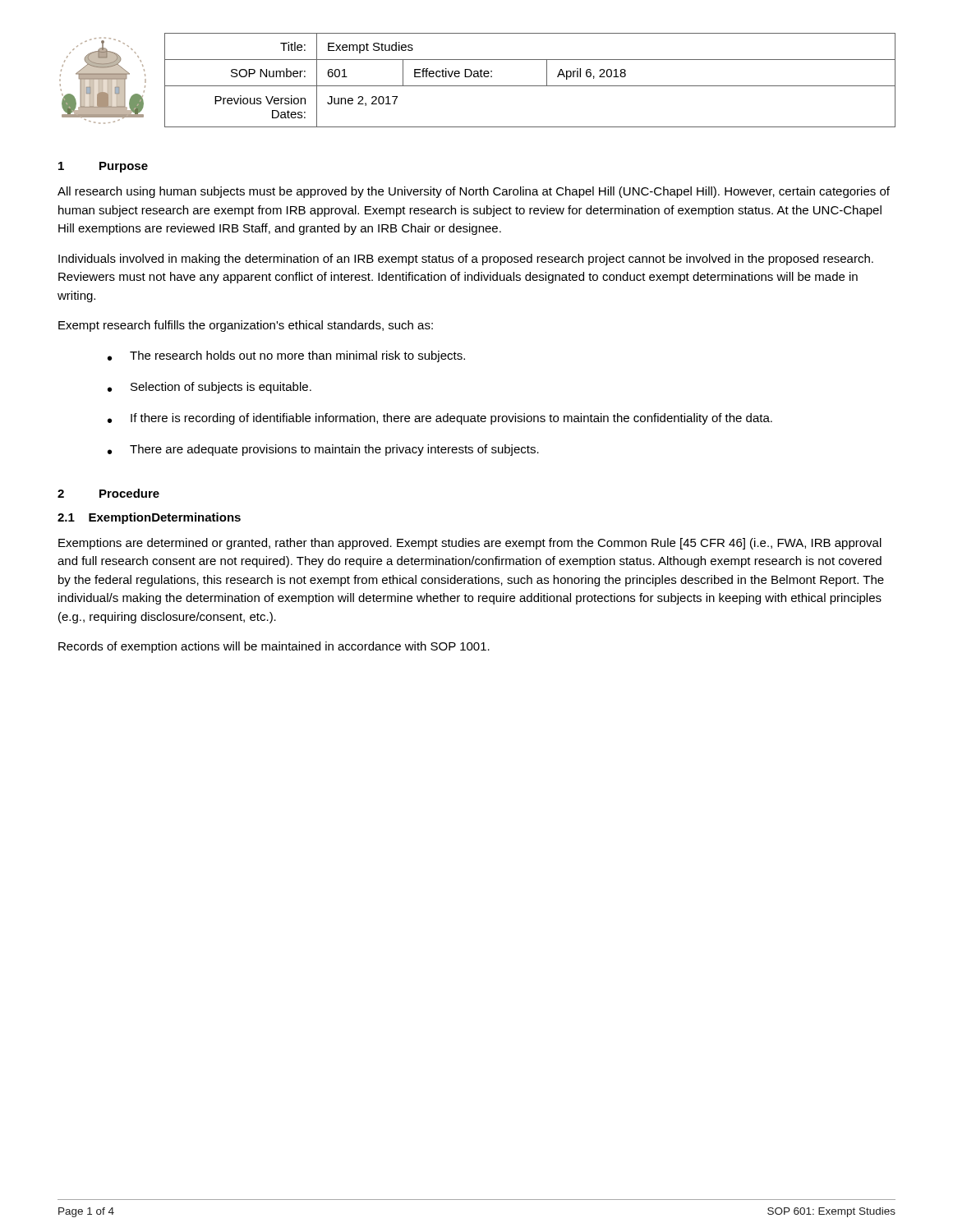Screen dimensions: 1232x953
Task: Locate the section header that says "2 Procedure"
Action: [x=108, y=493]
